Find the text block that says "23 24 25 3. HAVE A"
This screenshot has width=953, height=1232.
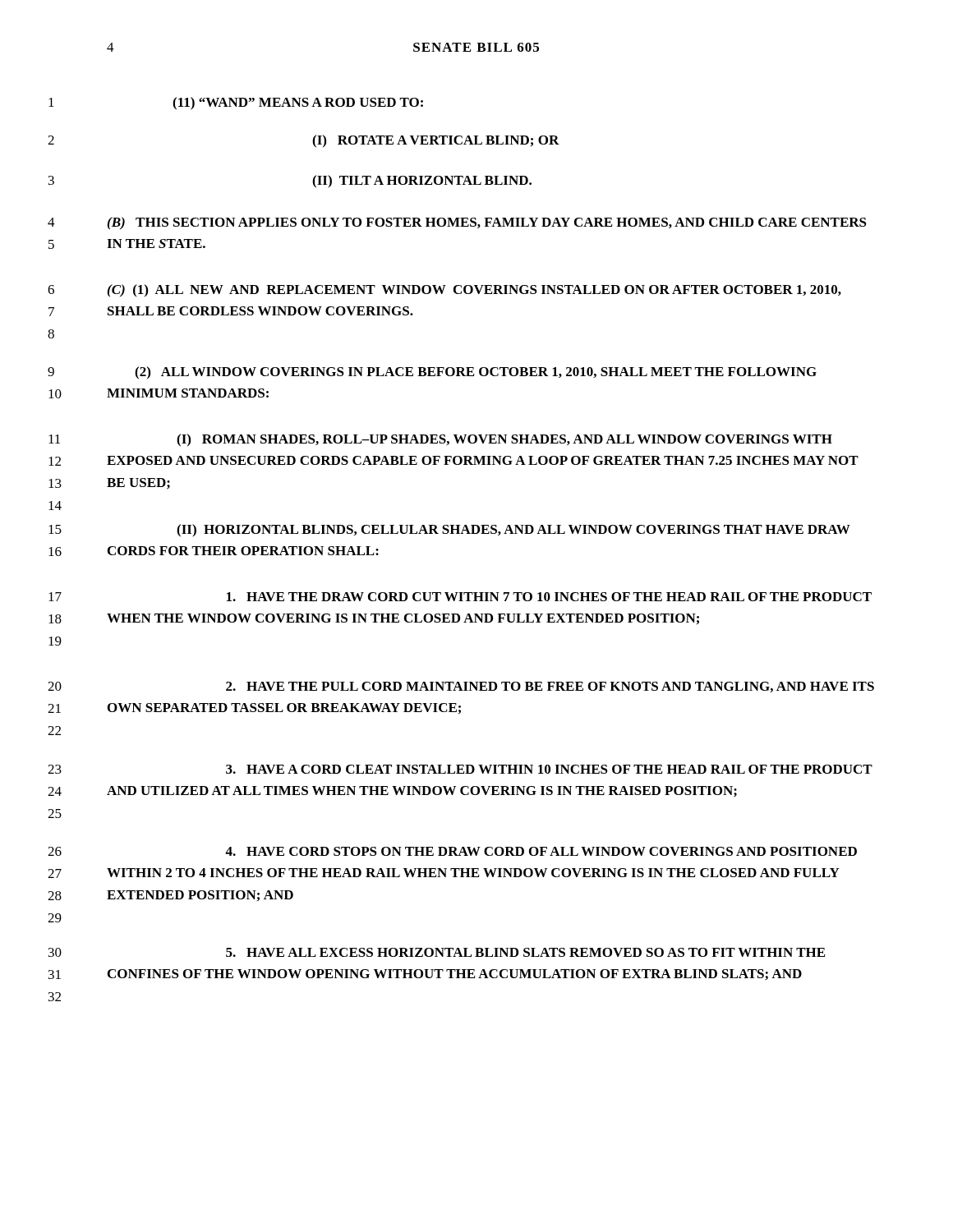click(463, 781)
